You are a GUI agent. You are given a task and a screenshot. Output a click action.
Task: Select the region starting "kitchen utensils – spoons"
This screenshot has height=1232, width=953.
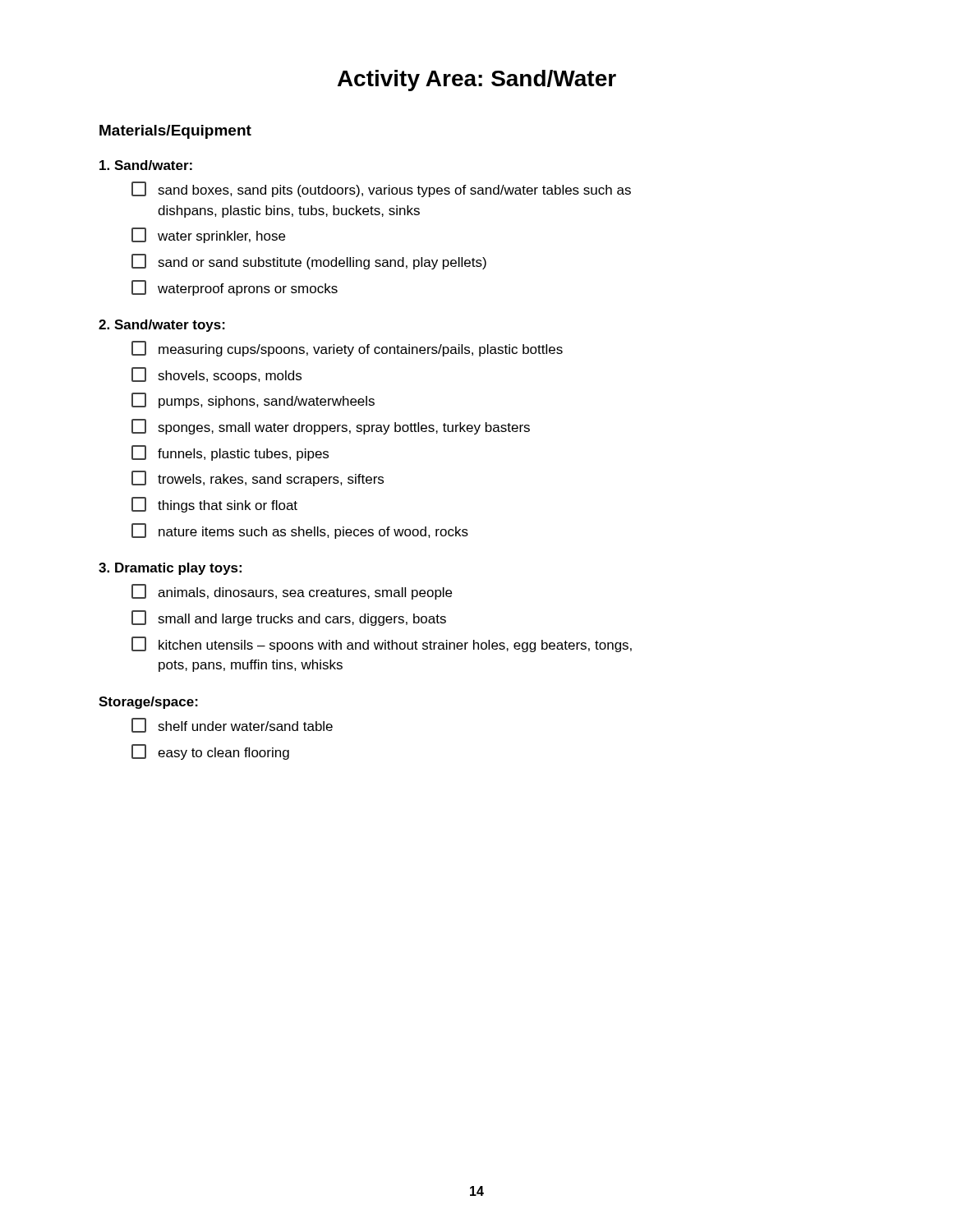(x=382, y=656)
